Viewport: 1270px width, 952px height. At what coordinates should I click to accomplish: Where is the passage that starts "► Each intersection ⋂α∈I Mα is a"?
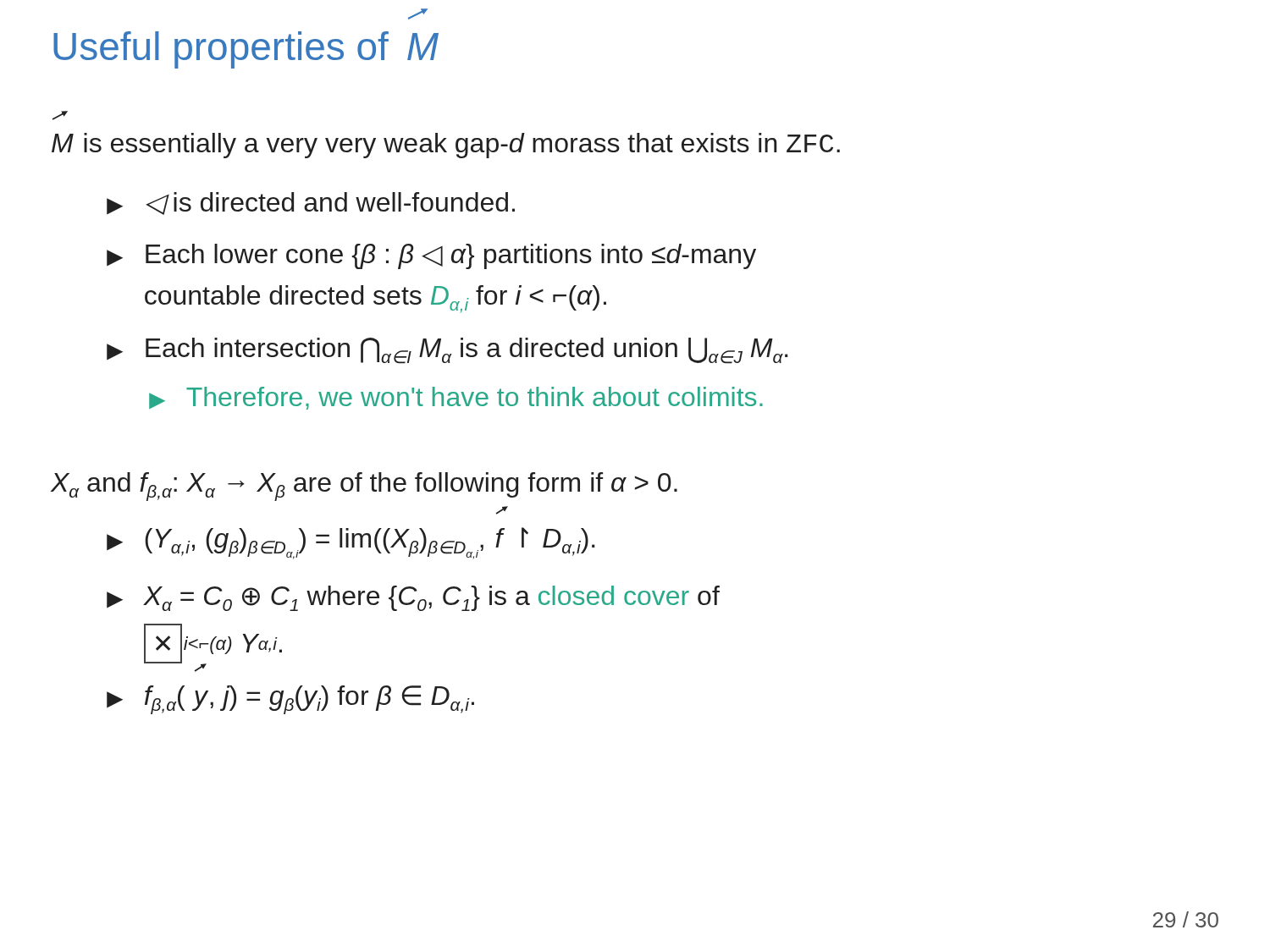tap(446, 350)
